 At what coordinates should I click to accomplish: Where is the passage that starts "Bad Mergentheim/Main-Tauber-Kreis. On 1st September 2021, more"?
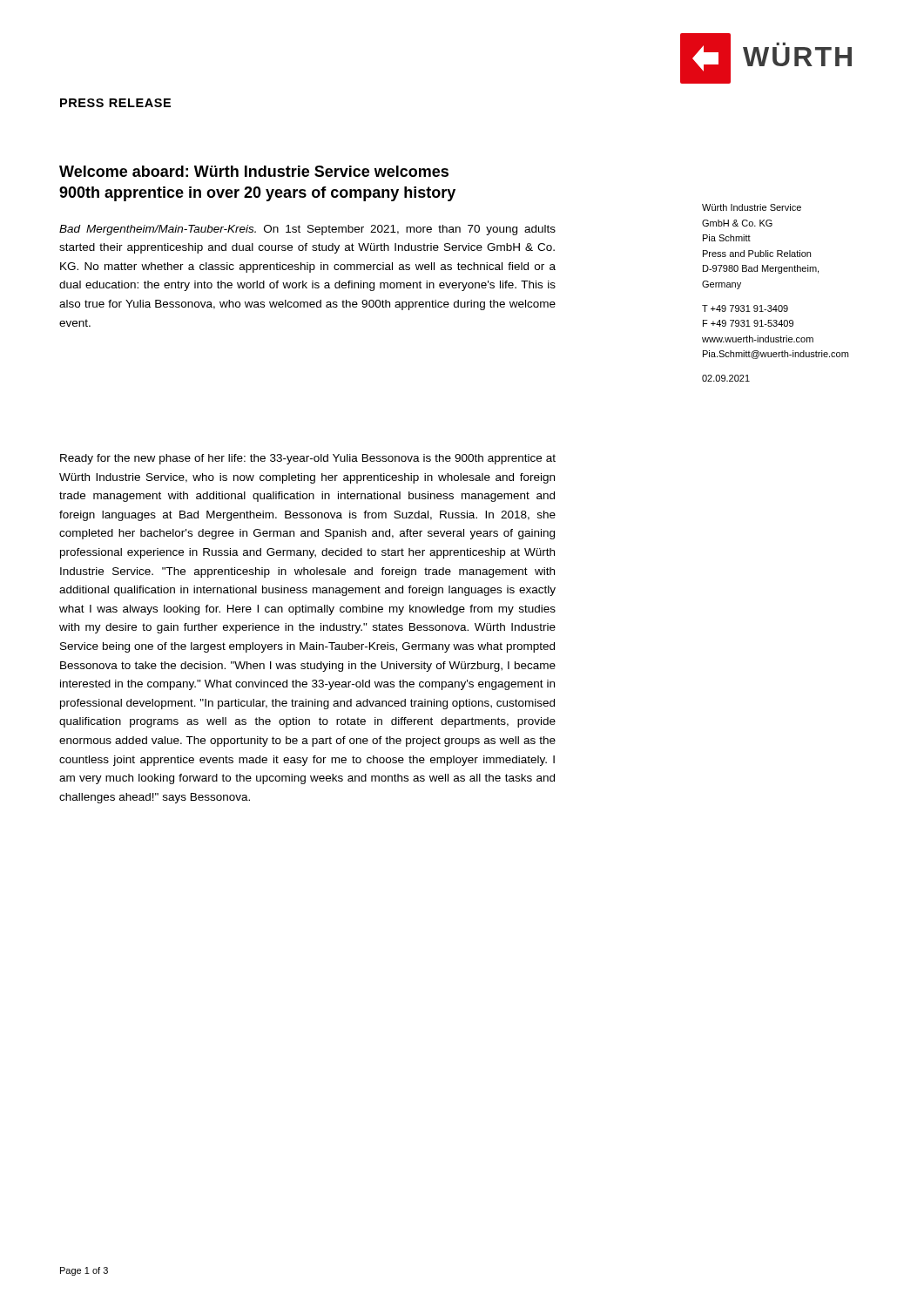[x=307, y=275]
